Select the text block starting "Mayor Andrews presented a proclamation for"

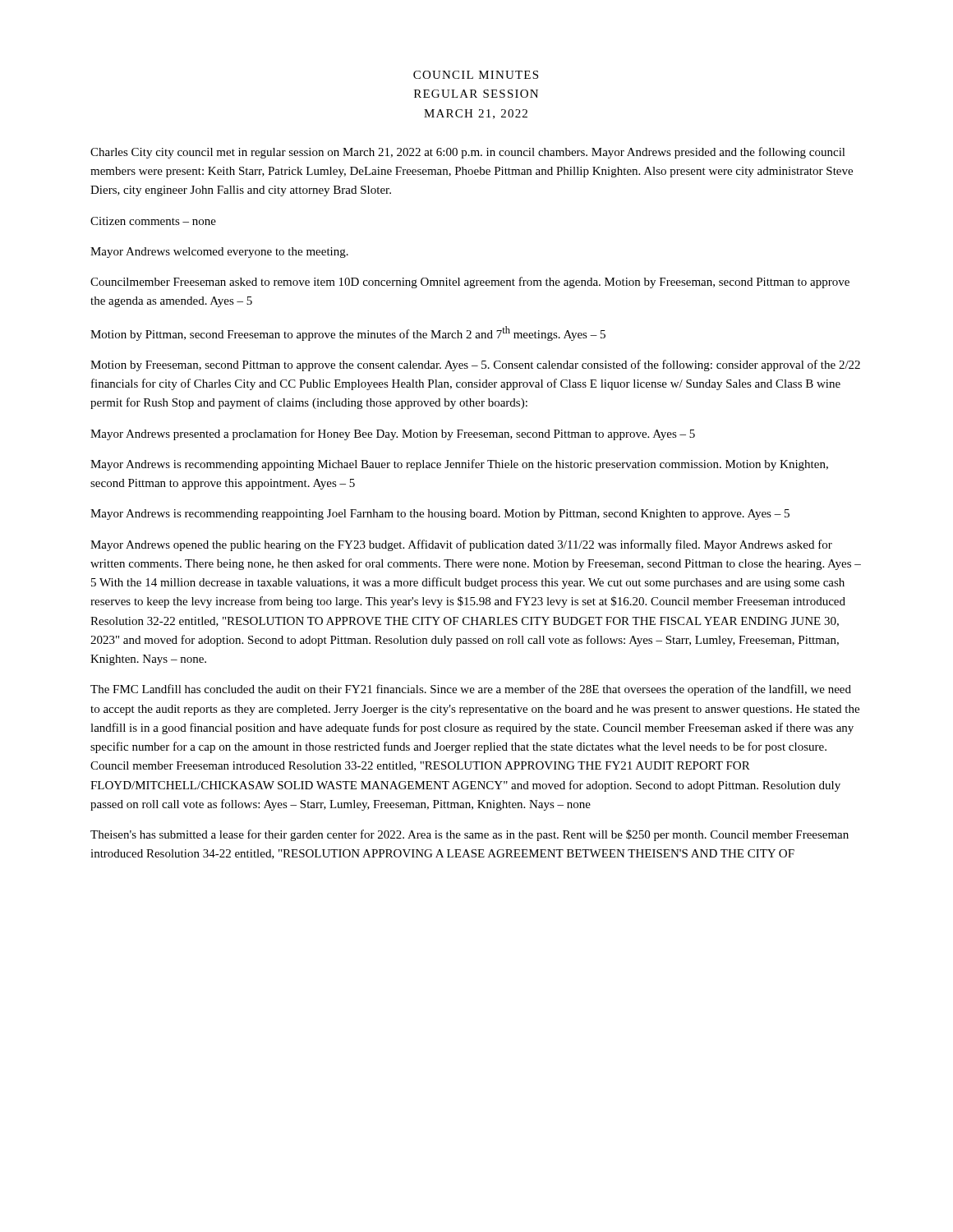393,433
